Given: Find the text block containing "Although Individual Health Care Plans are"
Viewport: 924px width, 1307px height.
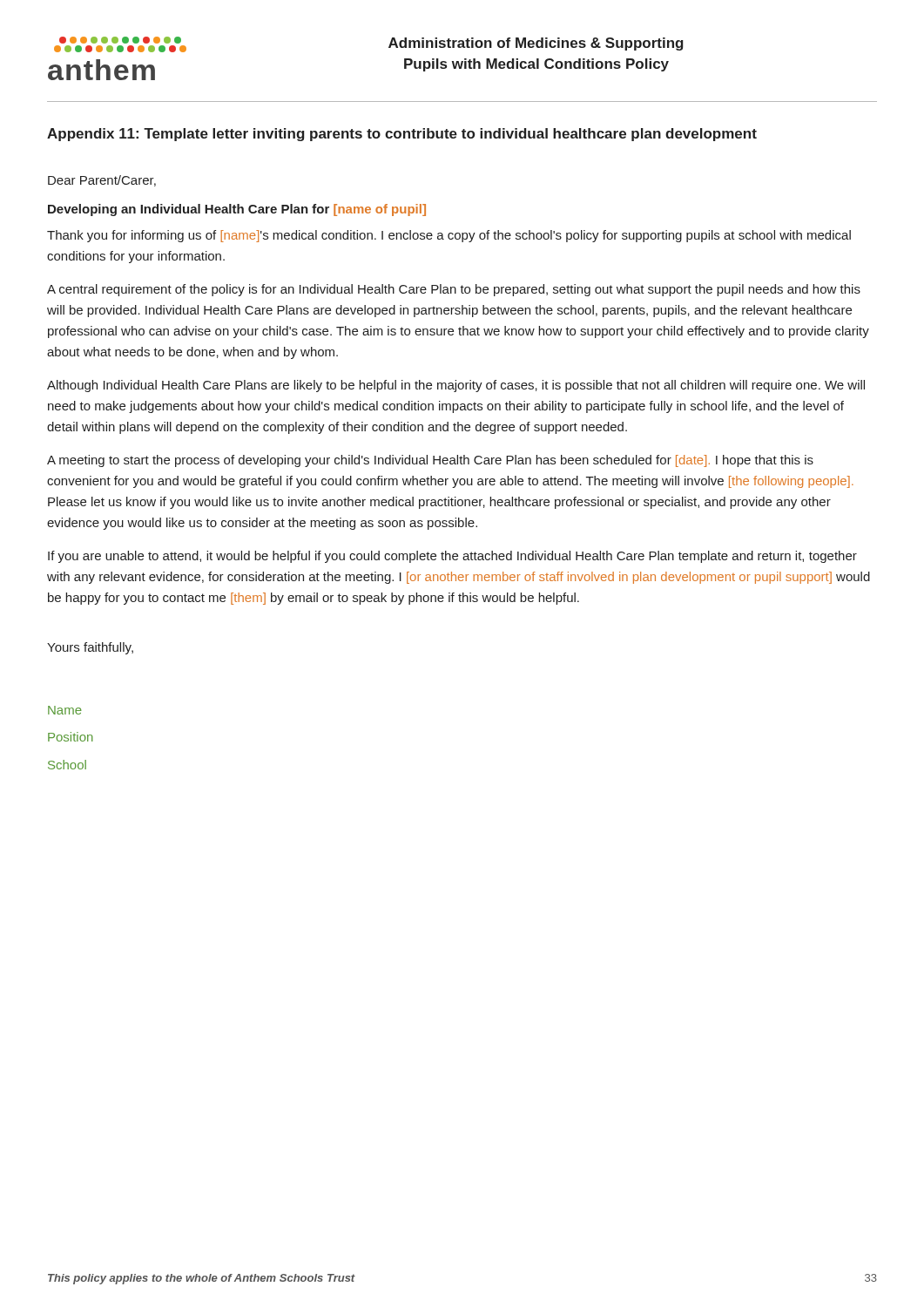Looking at the screenshot, I should coord(456,405).
